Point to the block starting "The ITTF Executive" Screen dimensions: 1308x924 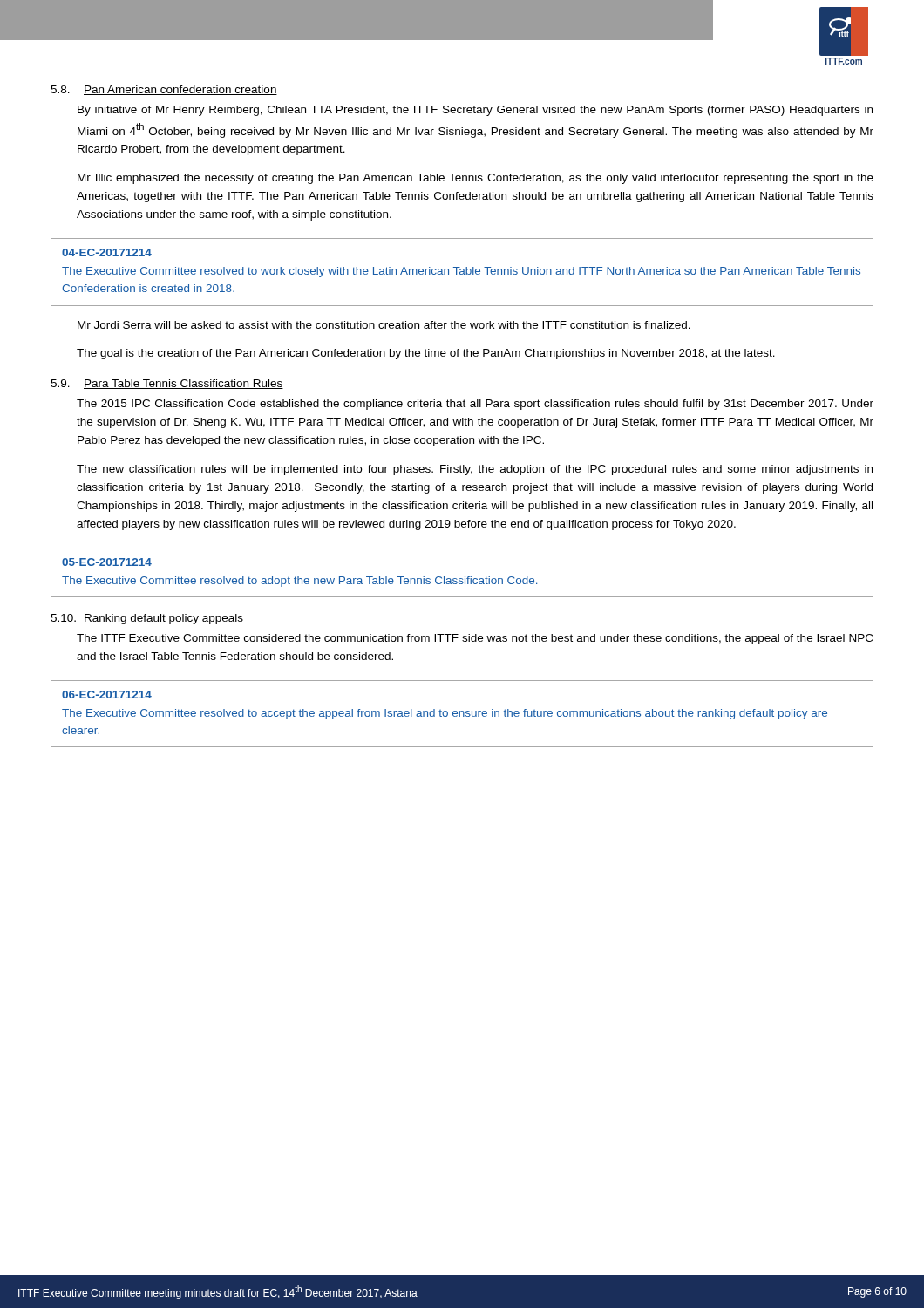click(475, 647)
